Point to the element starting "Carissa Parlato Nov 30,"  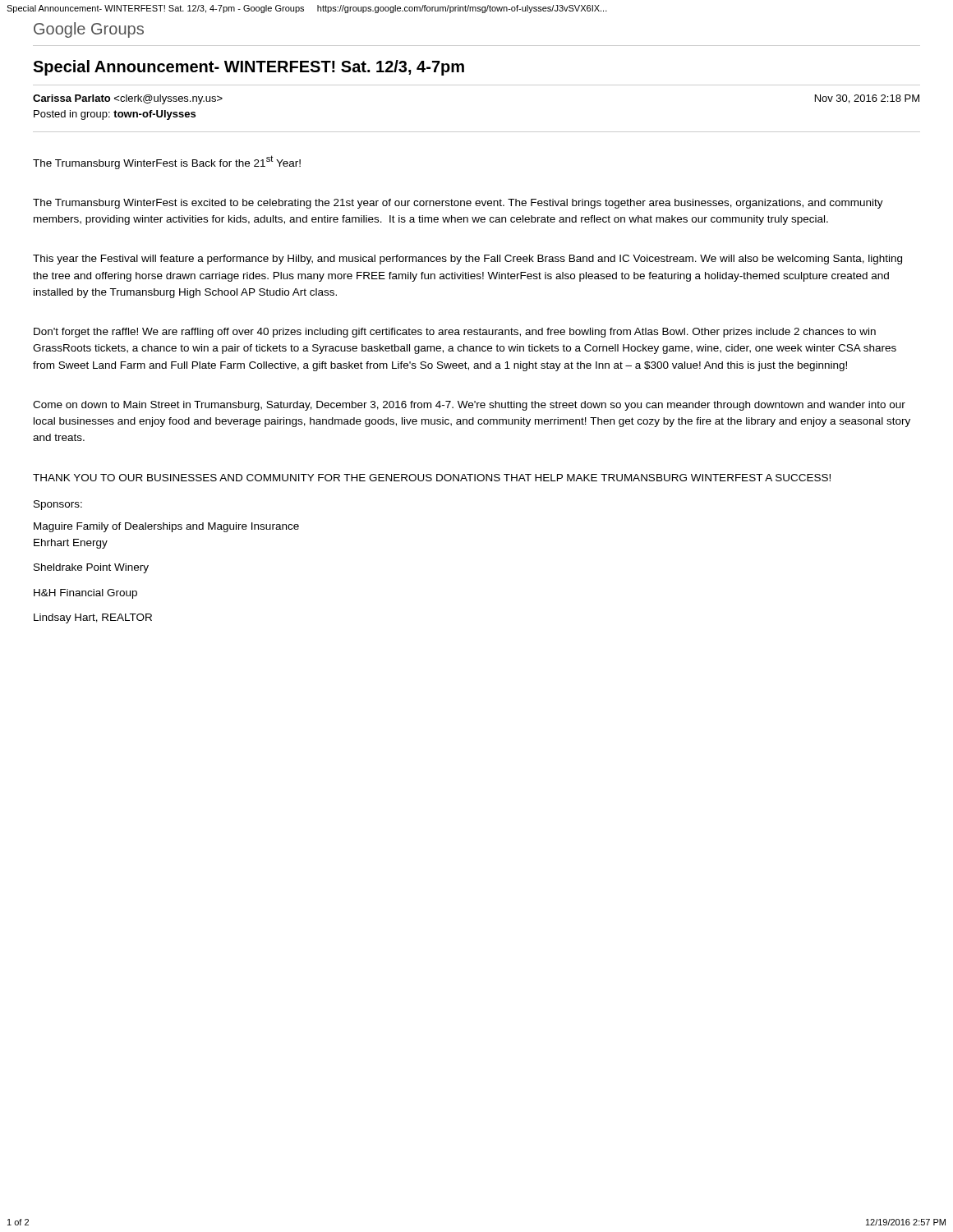coord(126,99)
